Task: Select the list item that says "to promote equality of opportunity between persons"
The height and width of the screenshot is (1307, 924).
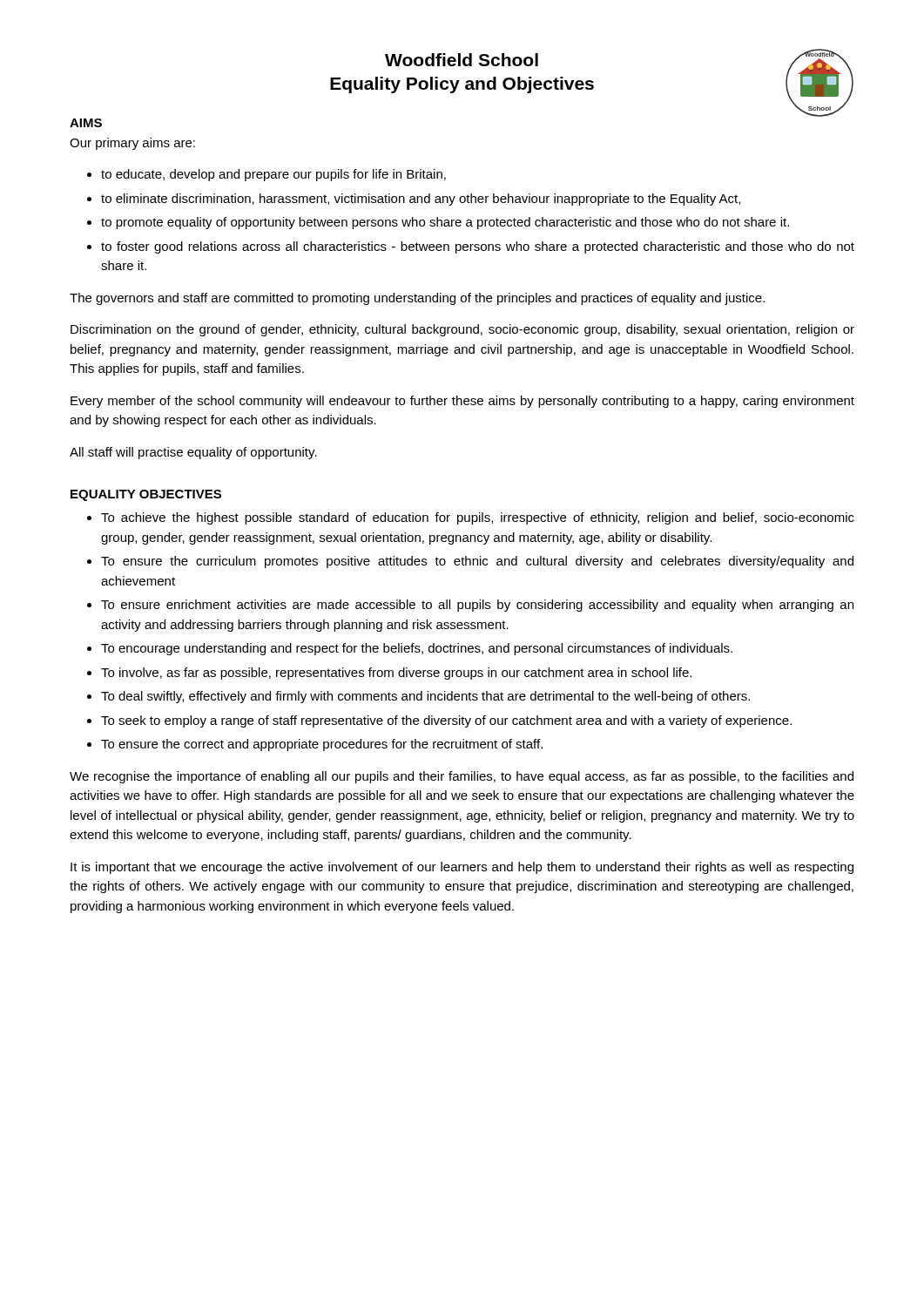Action: point(446,222)
